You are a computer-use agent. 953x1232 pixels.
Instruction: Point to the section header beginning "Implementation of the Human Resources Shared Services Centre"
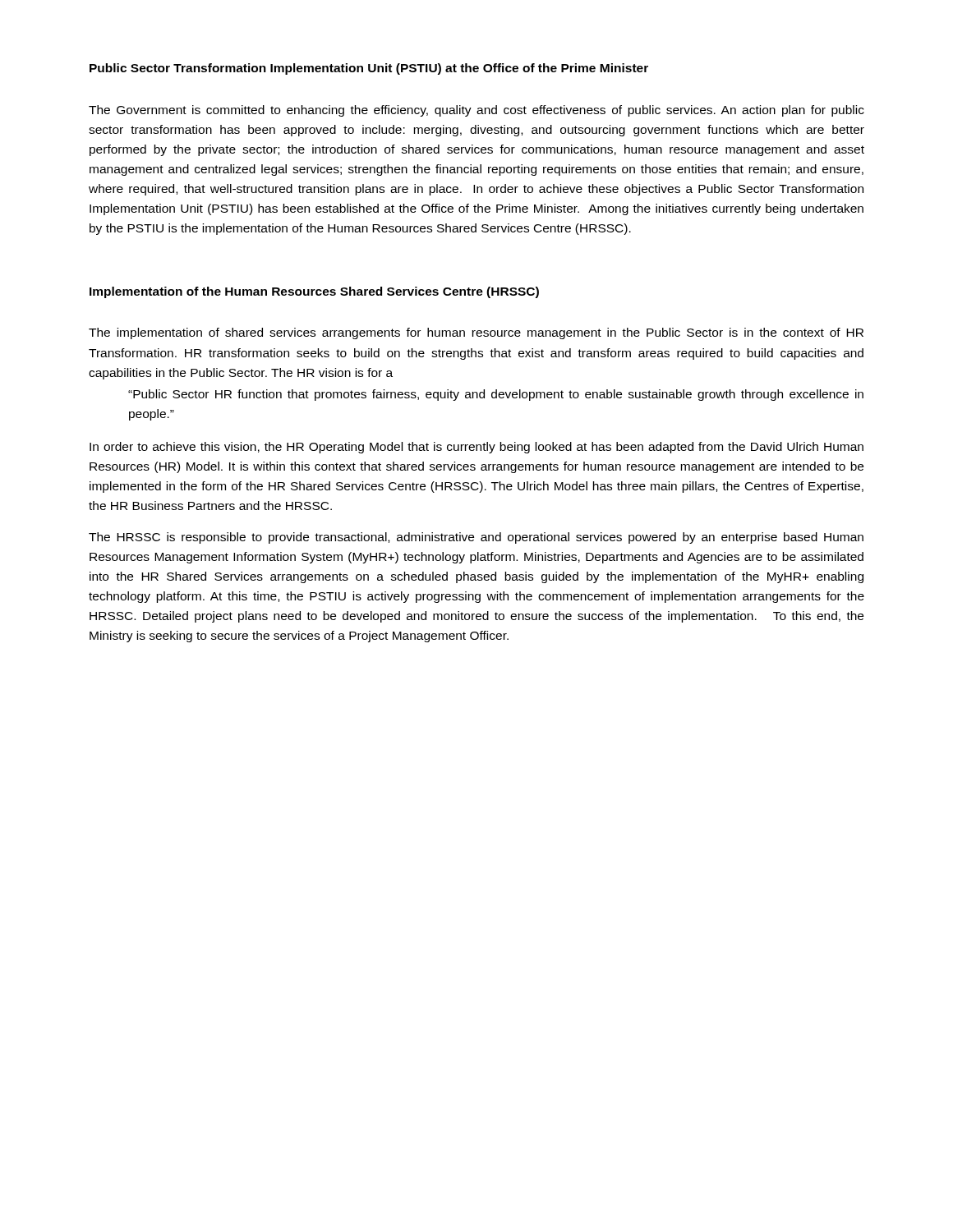(314, 291)
